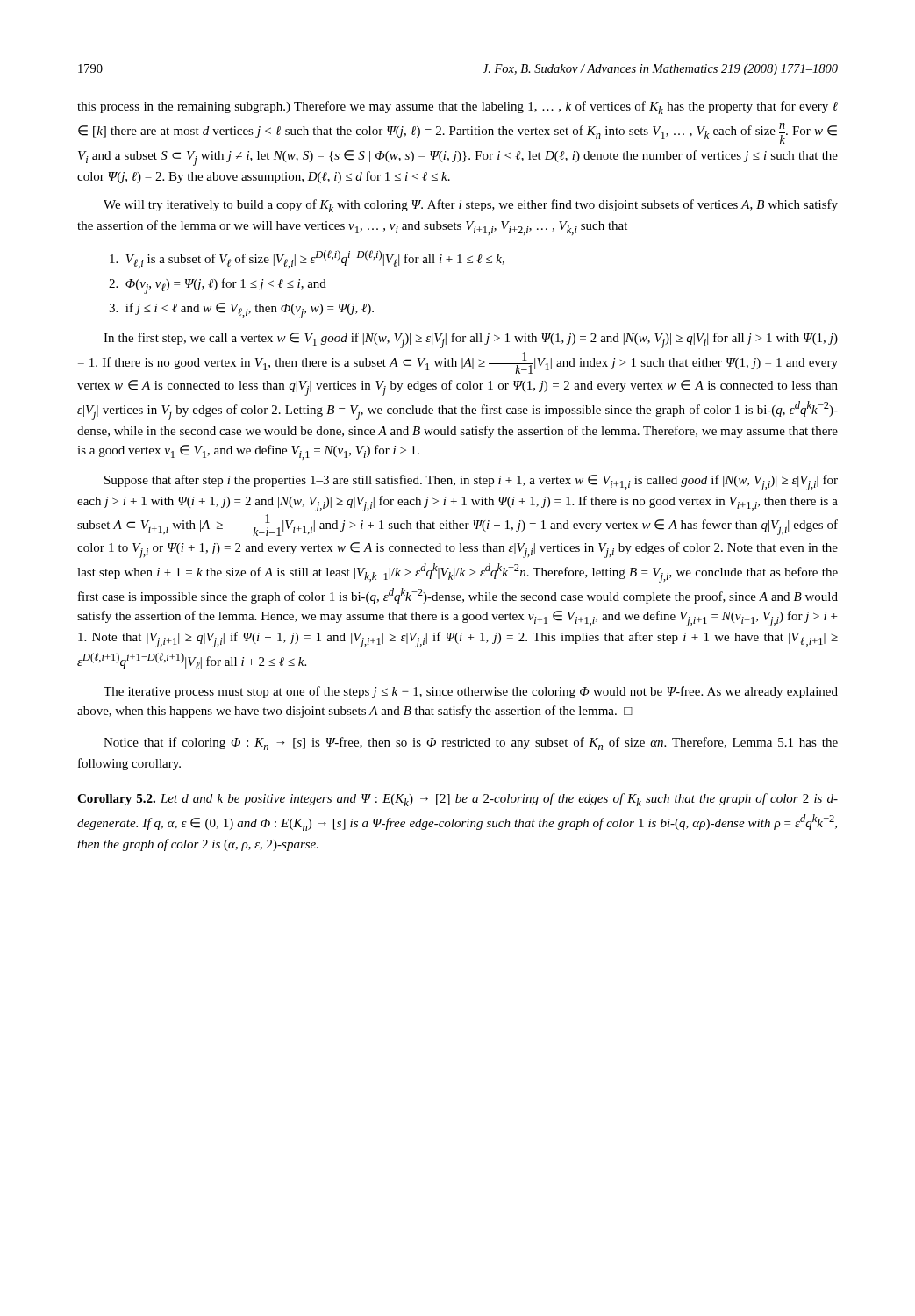
Task: Click on the list item containing "3. if j ≤ i < ℓ and"
Action: click(242, 310)
